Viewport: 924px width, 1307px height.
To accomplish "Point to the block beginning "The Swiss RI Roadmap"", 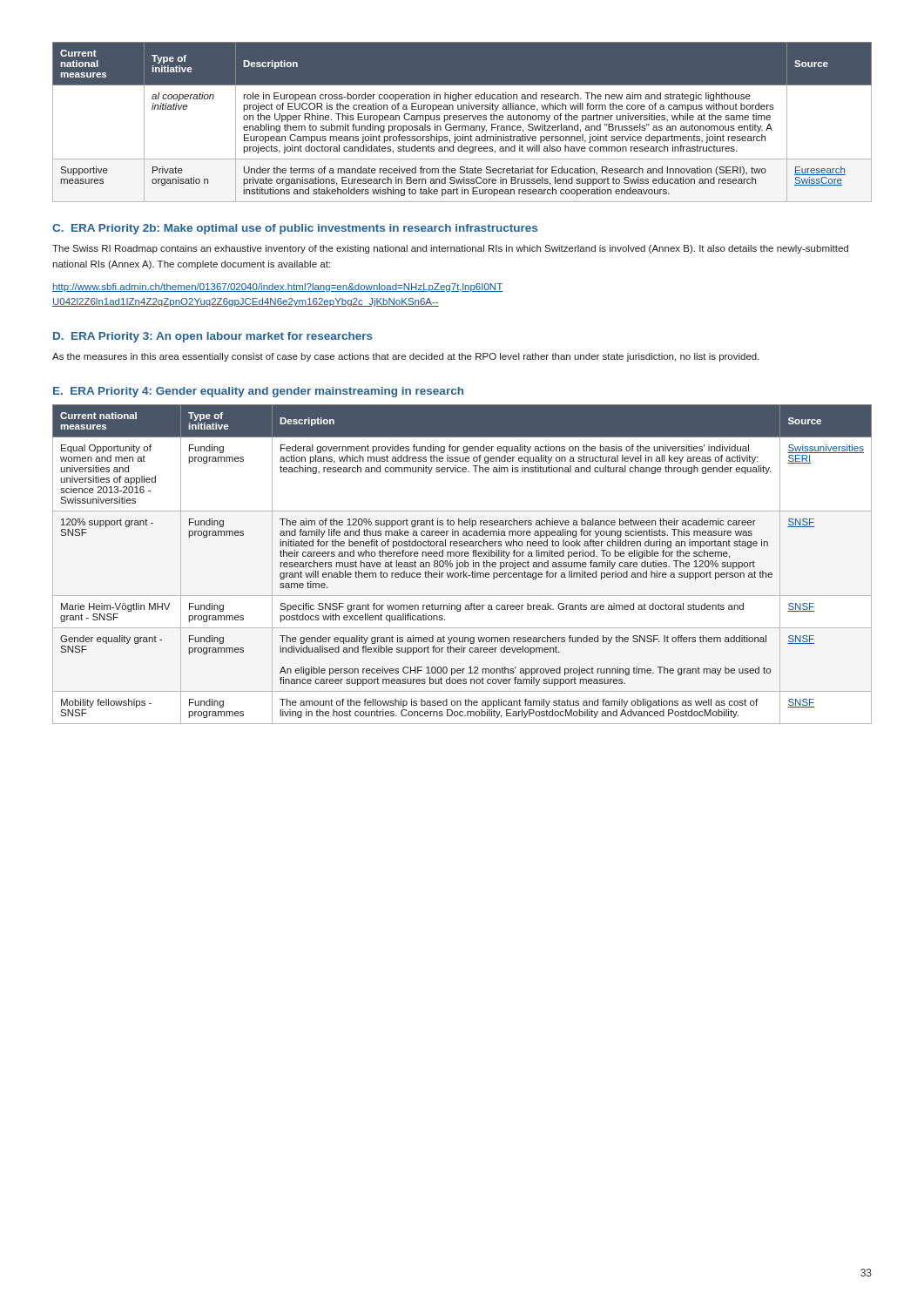I will tap(451, 256).
